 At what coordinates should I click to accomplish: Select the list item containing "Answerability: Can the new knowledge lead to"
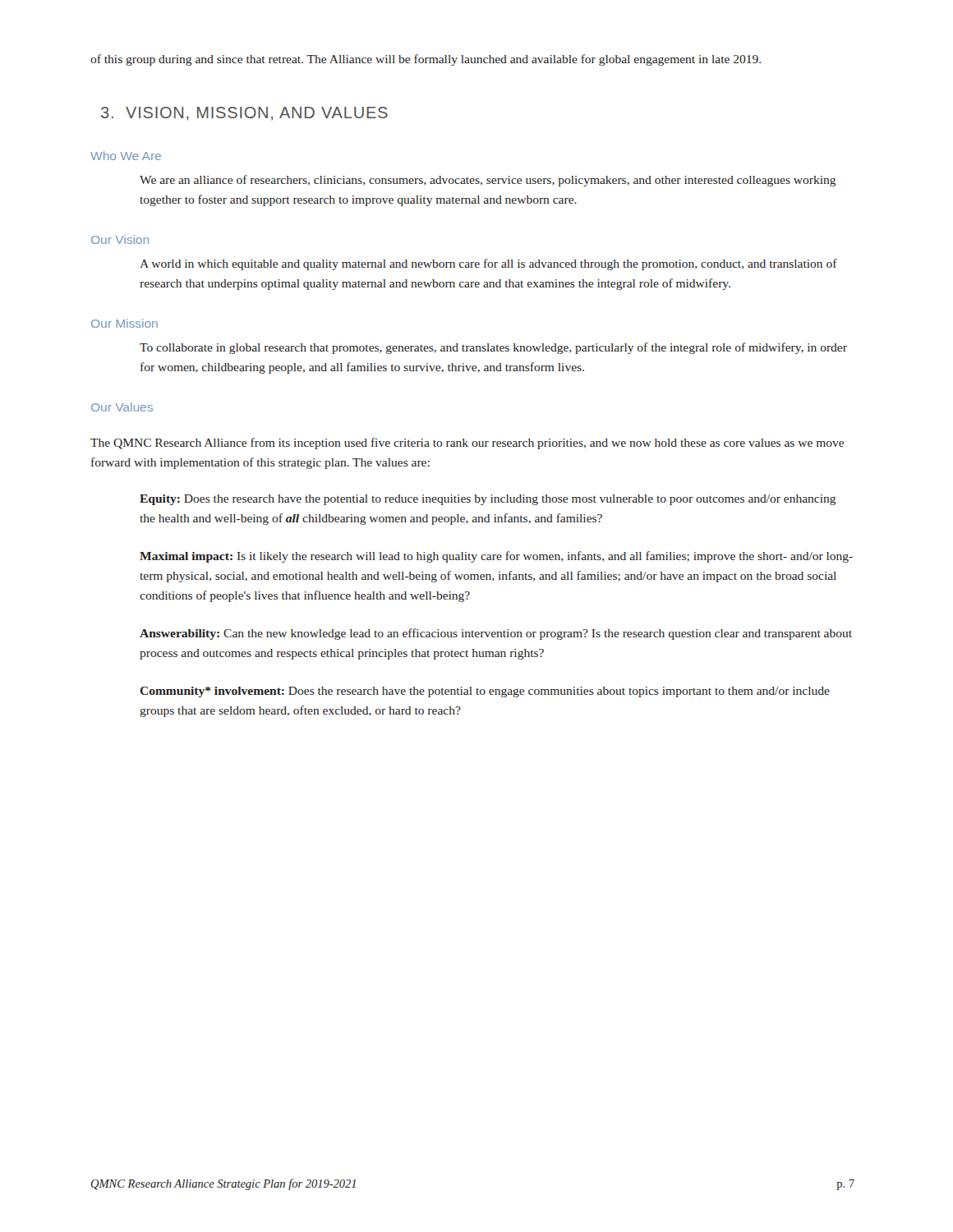(496, 643)
